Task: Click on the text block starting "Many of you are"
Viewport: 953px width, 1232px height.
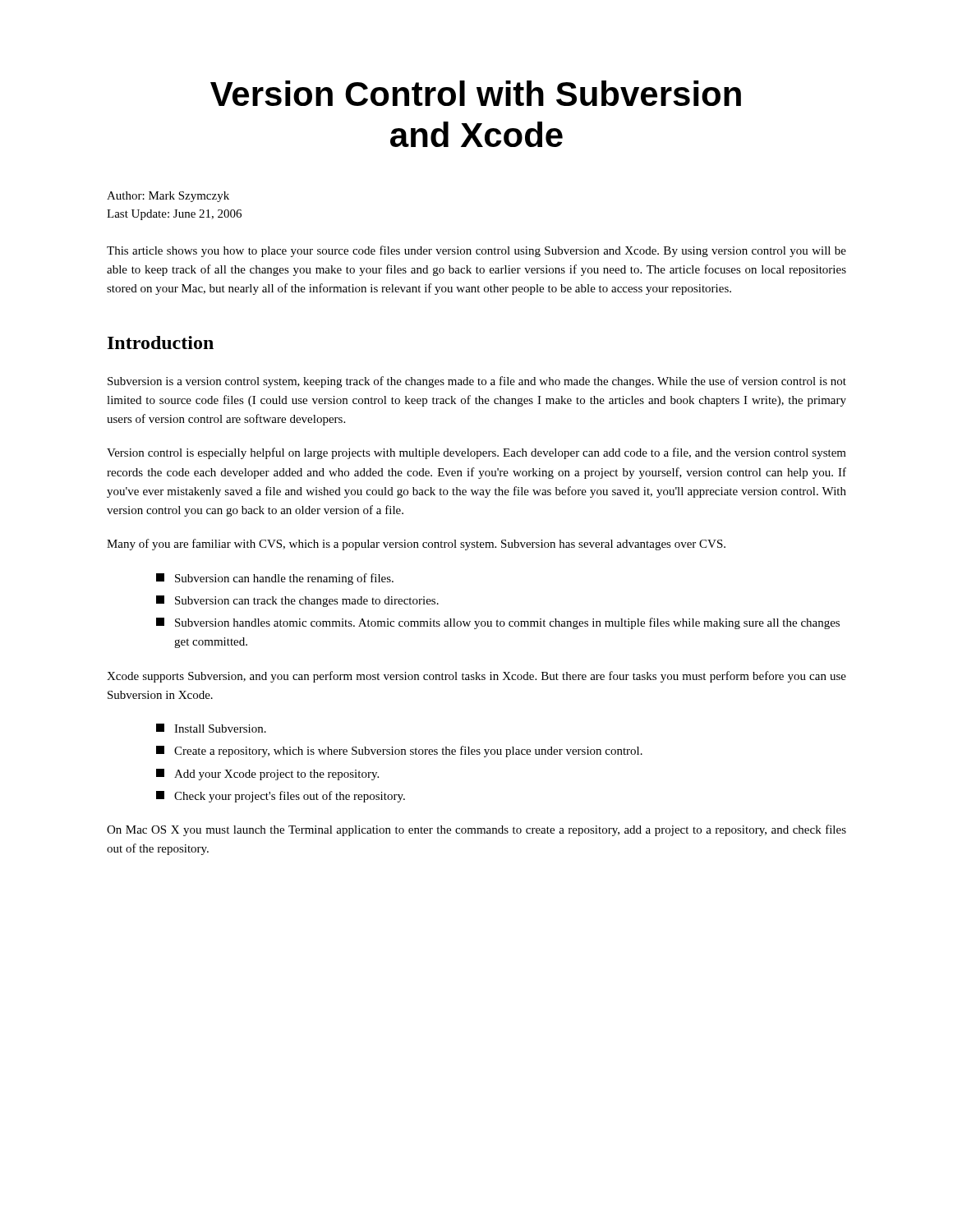Action: 417,544
